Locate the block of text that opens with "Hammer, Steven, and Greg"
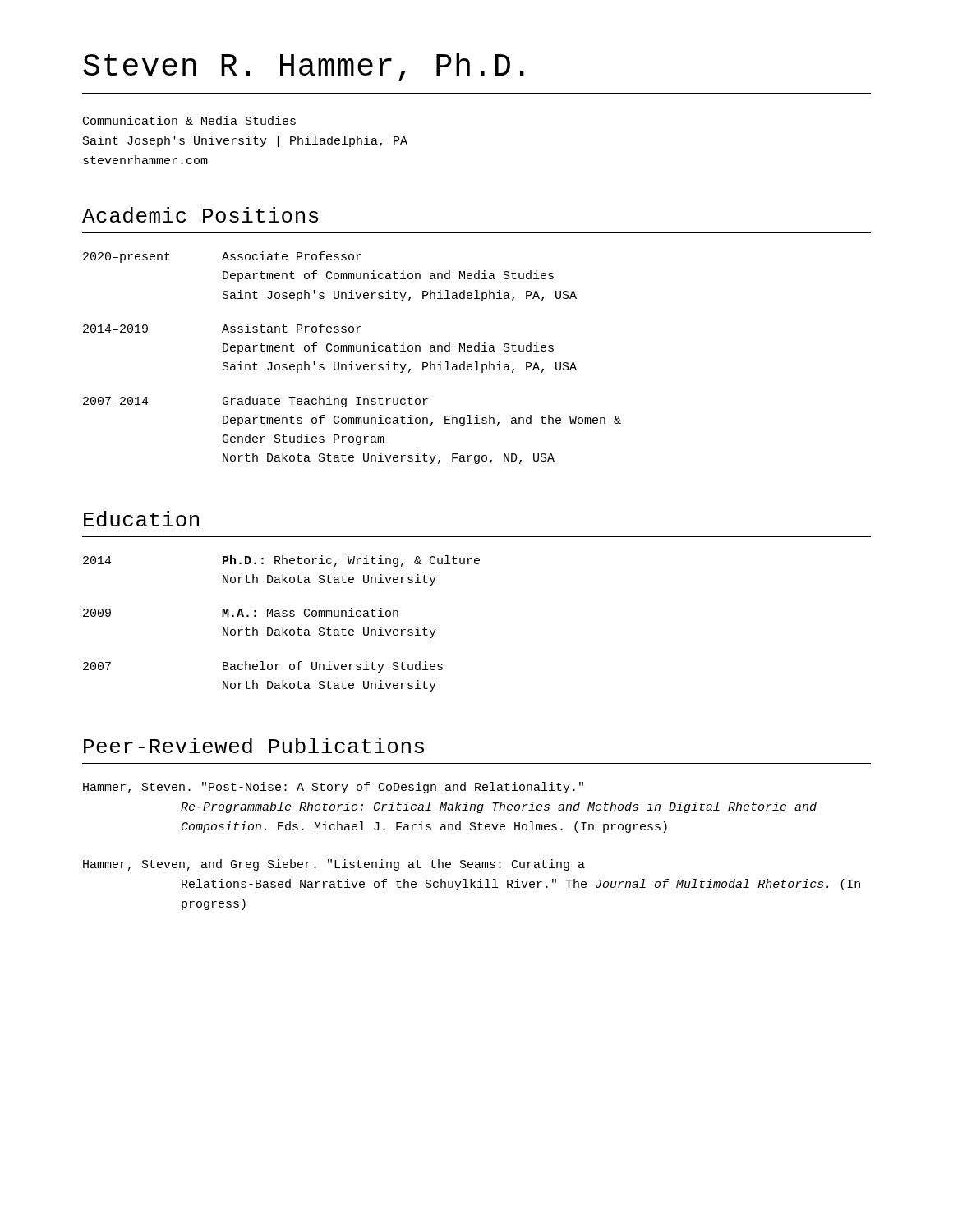Viewport: 953px width, 1232px height. 476,887
